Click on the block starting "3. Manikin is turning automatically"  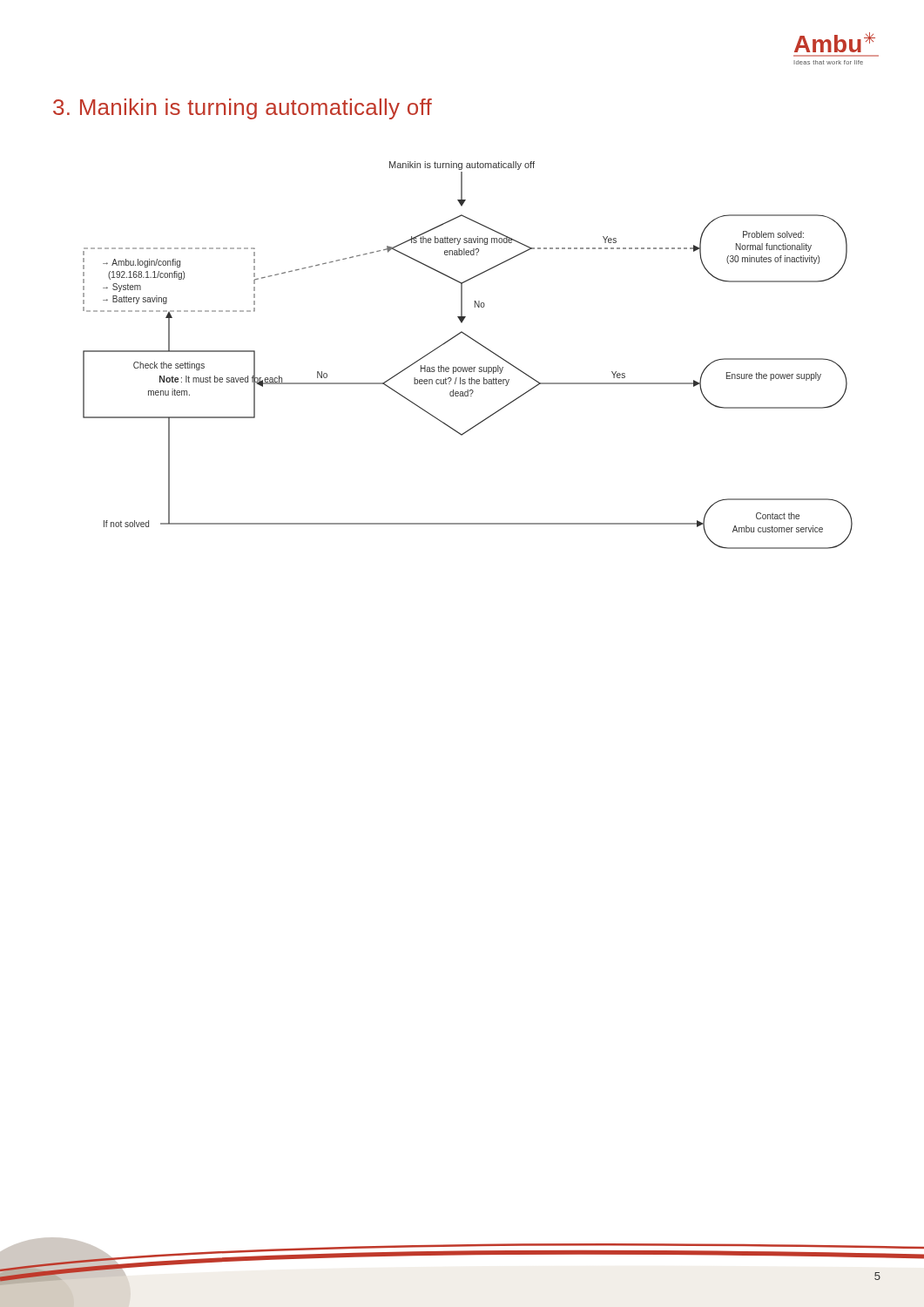click(242, 107)
